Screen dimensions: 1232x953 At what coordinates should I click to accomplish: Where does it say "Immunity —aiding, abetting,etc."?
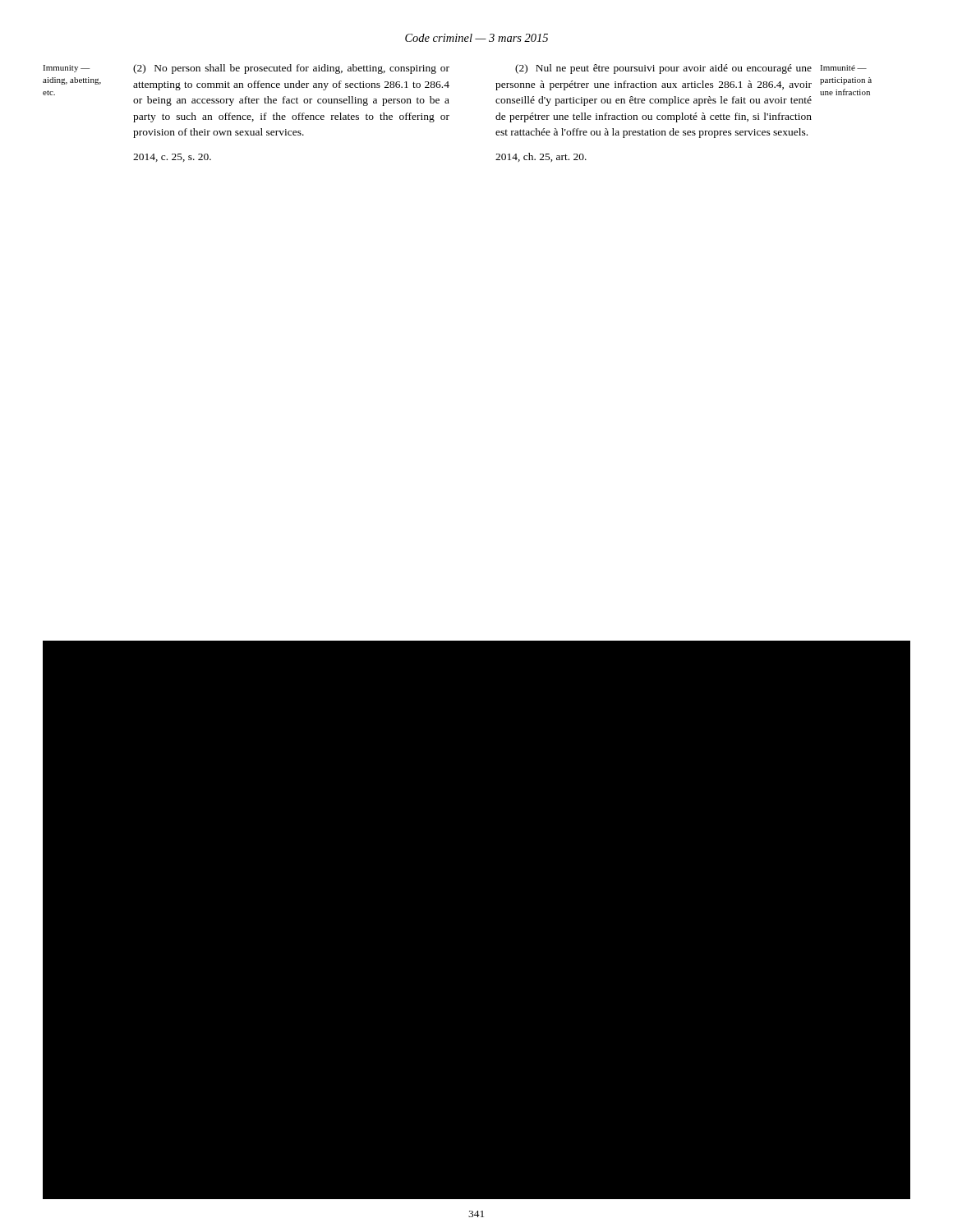click(72, 80)
